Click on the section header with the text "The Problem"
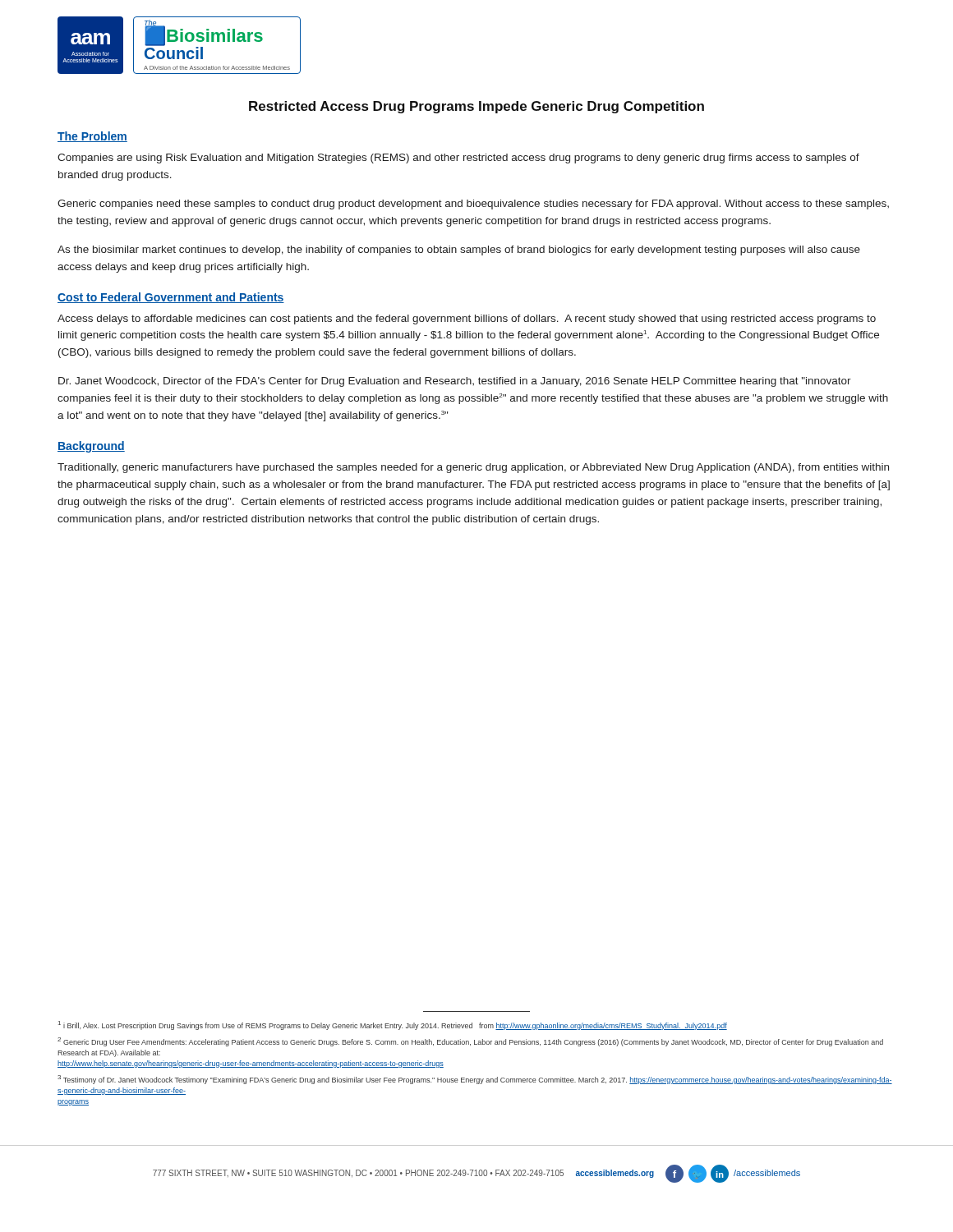Image resolution: width=953 pixels, height=1232 pixels. [x=92, y=136]
